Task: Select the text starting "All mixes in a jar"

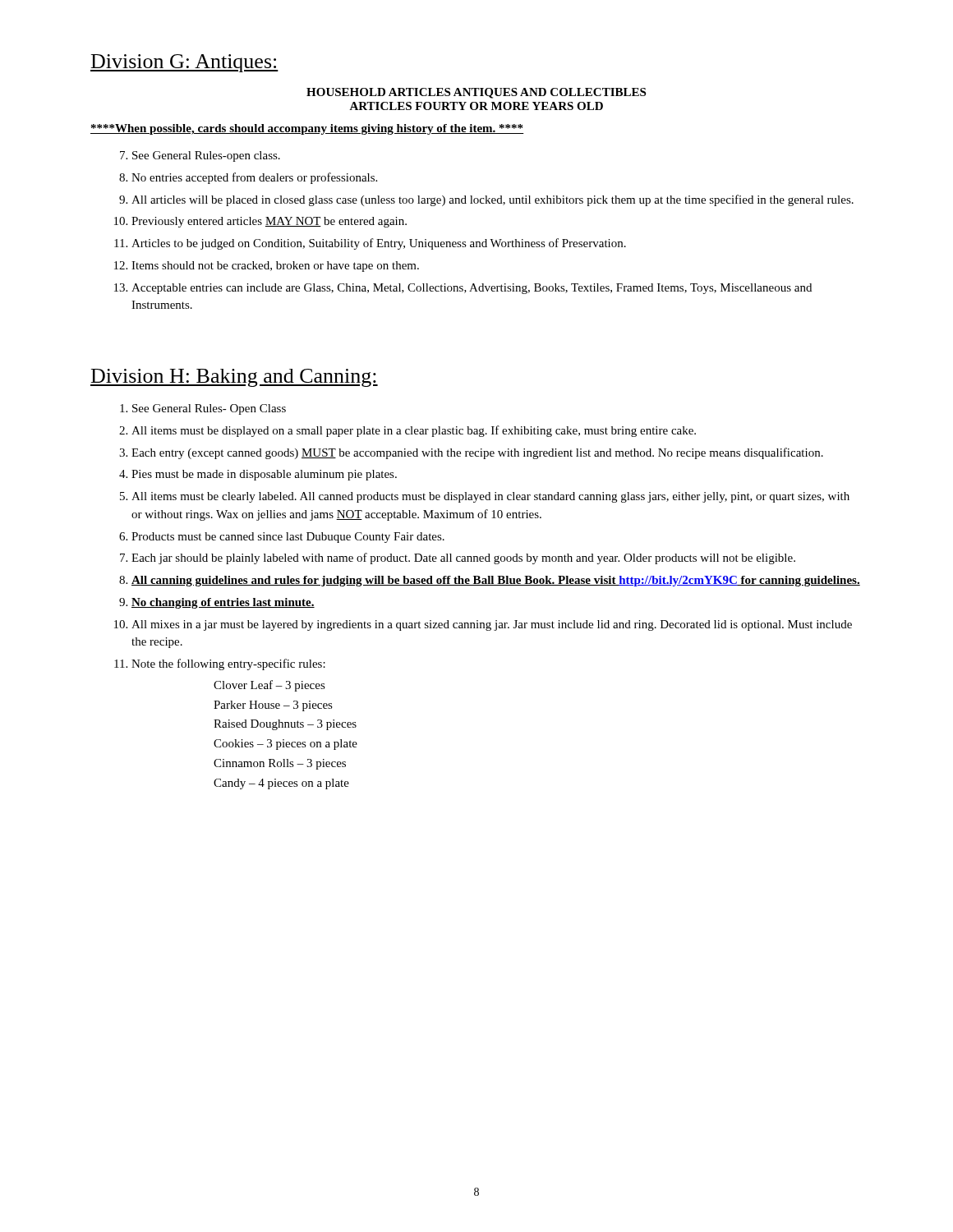Action: tap(497, 633)
